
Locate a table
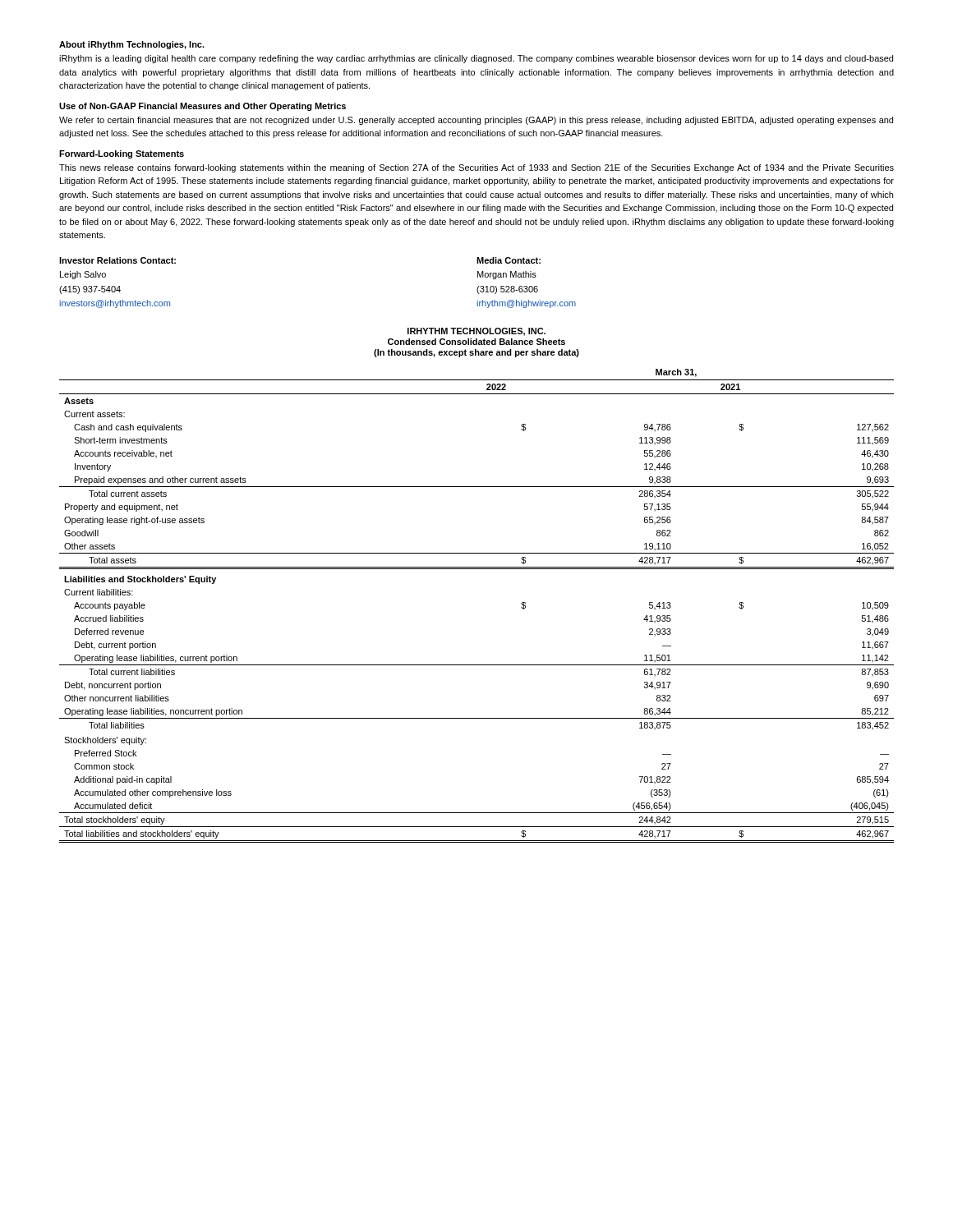476,604
